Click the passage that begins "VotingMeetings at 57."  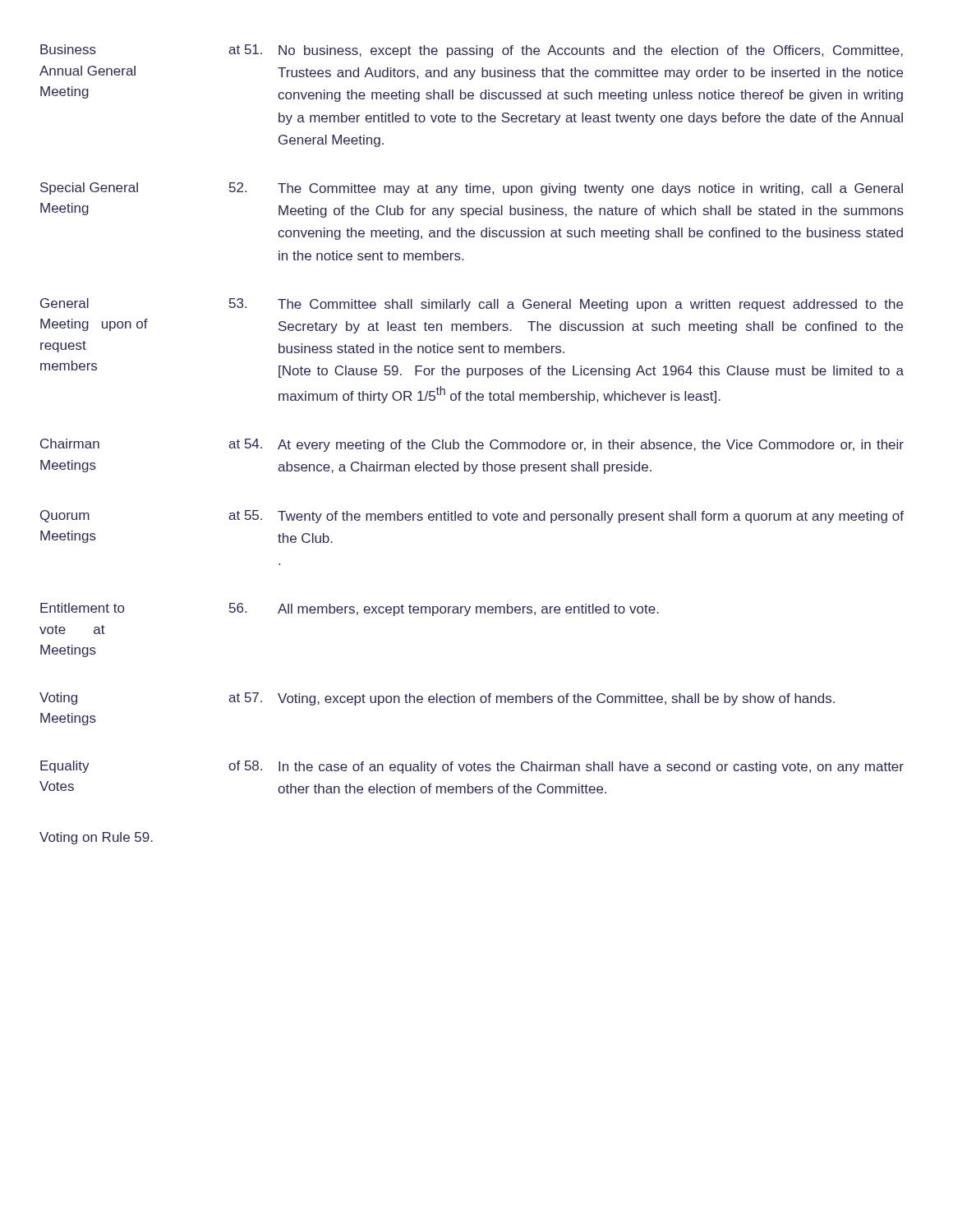click(x=472, y=708)
